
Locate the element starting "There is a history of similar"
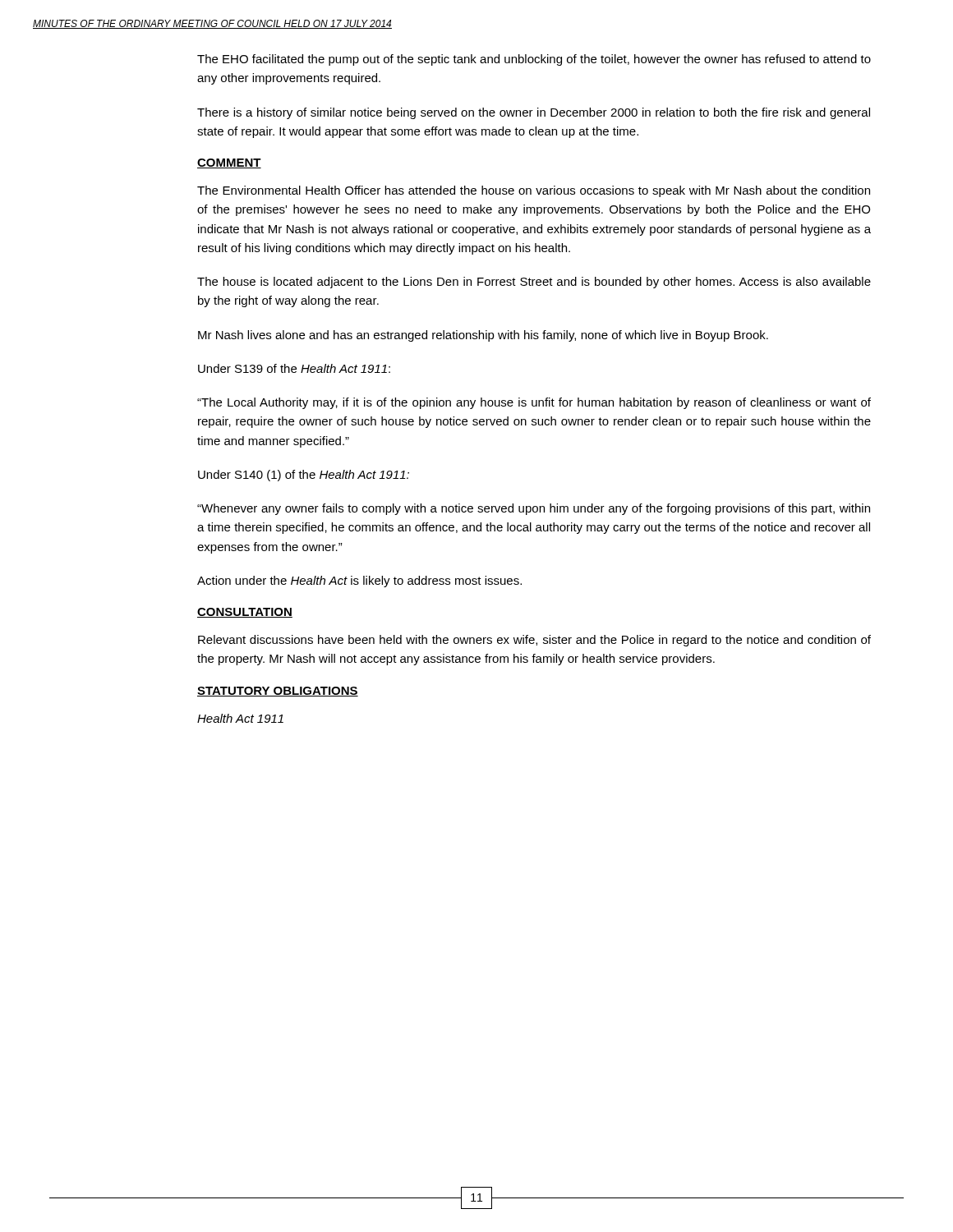tap(534, 121)
